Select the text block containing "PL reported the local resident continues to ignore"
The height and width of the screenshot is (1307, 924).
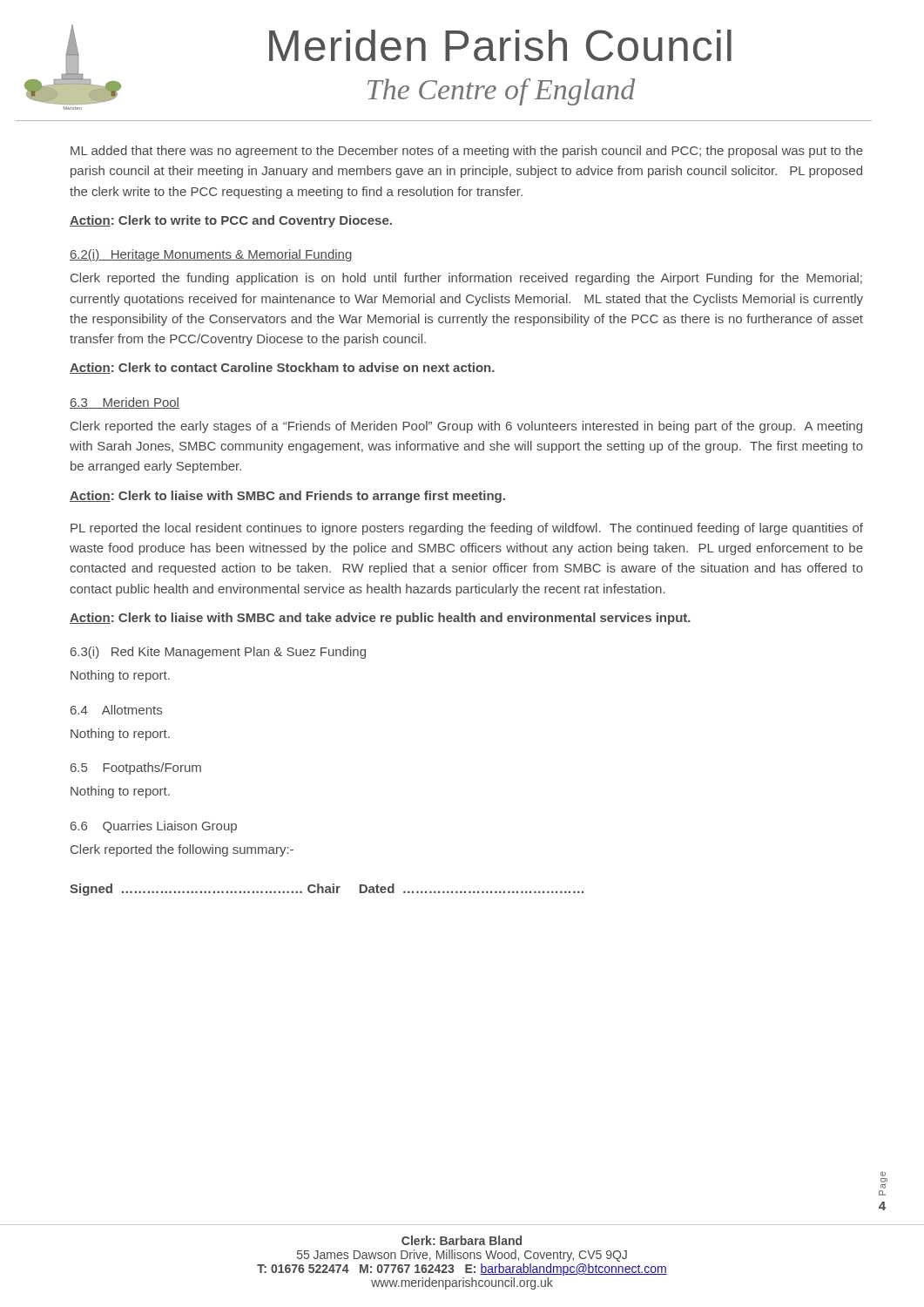[x=466, y=558]
